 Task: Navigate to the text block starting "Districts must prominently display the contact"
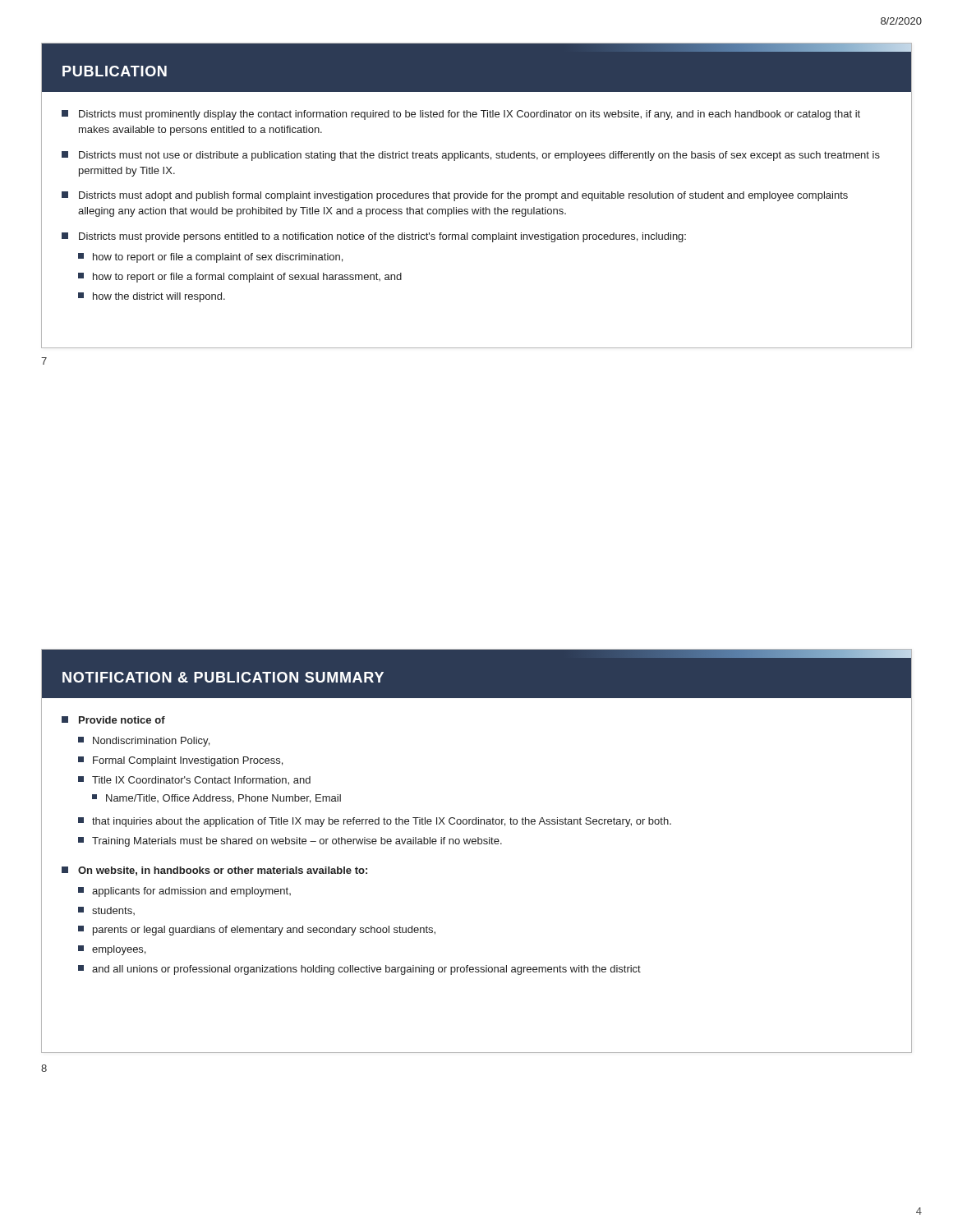pyautogui.click(x=474, y=122)
